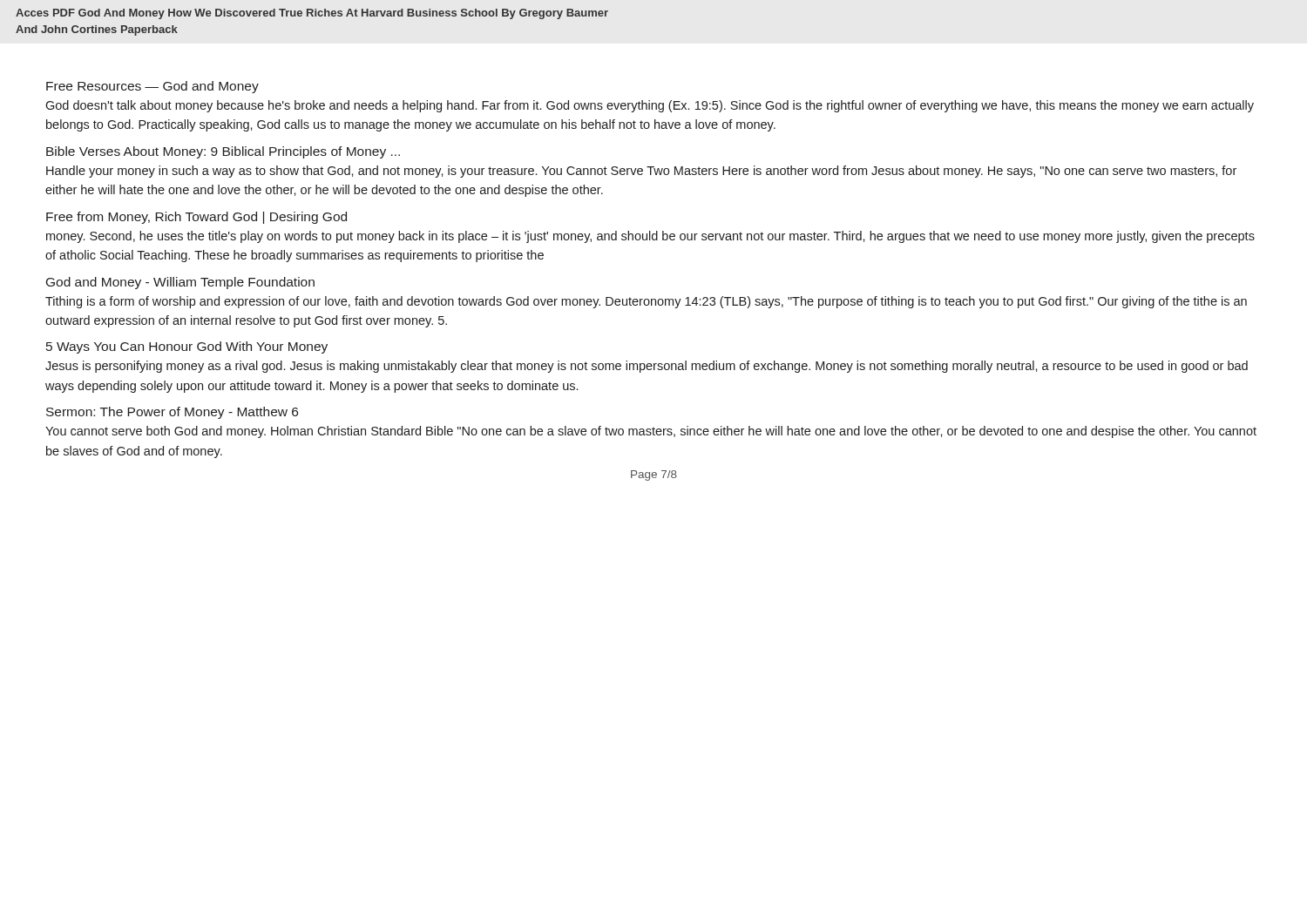This screenshot has height=924, width=1307.
Task: Select the element starting "God doesn't talk about"
Action: point(650,115)
